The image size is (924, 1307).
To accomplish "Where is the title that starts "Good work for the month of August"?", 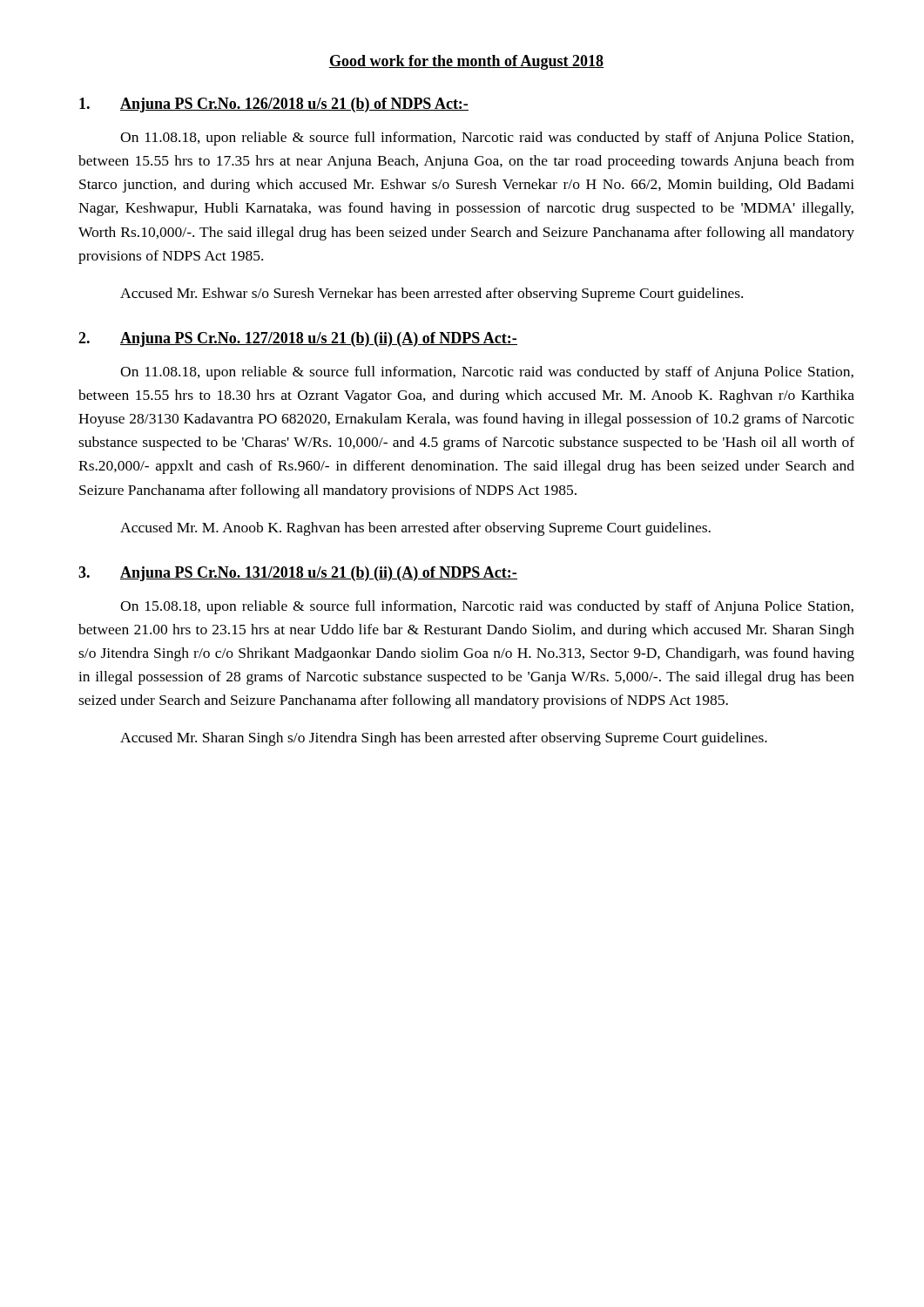I will coord(466,61).
